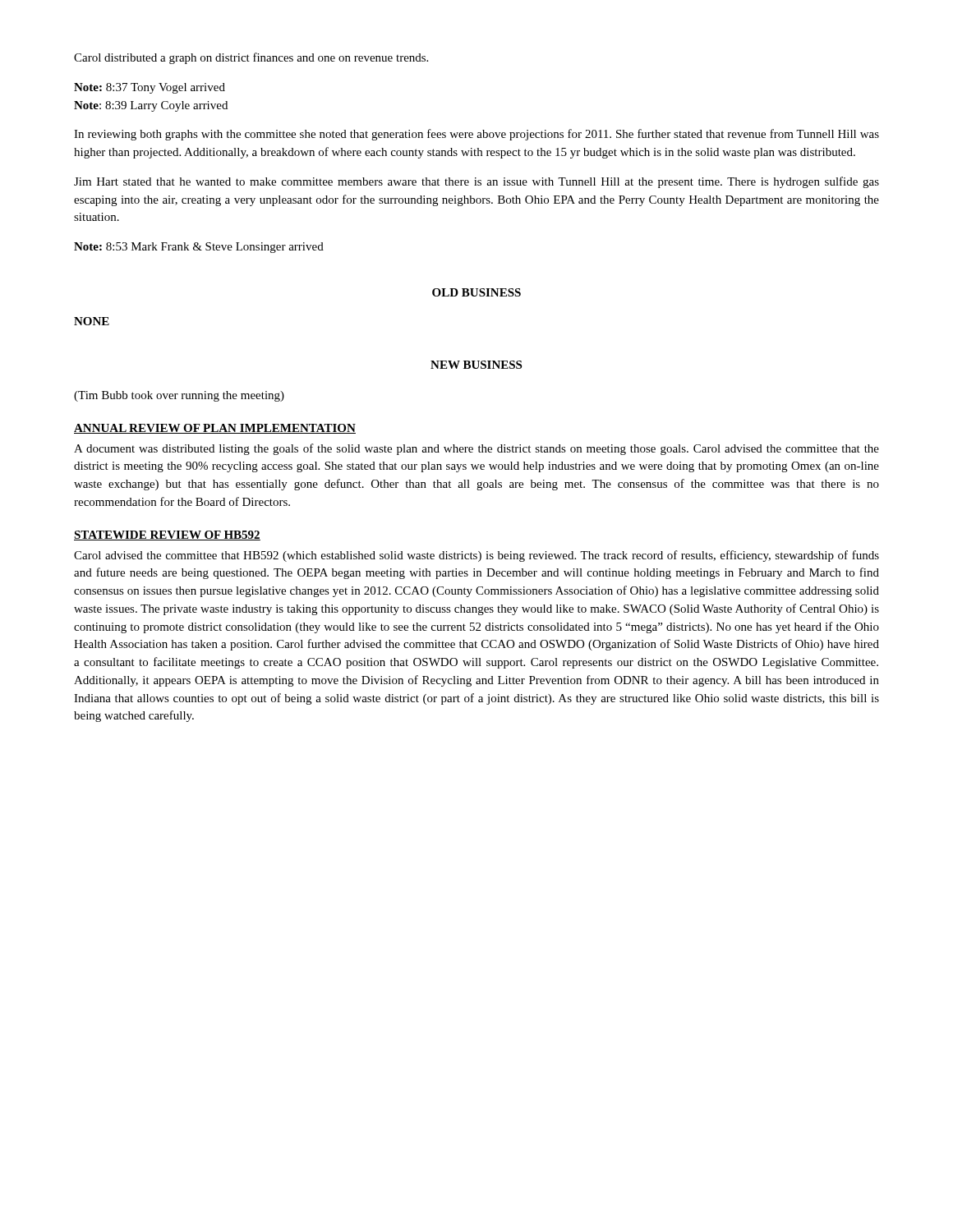Locate the text block with the text "(Tim Bubb took"
The height and width of the screenshot is (1232, 953).
(179, 395)
